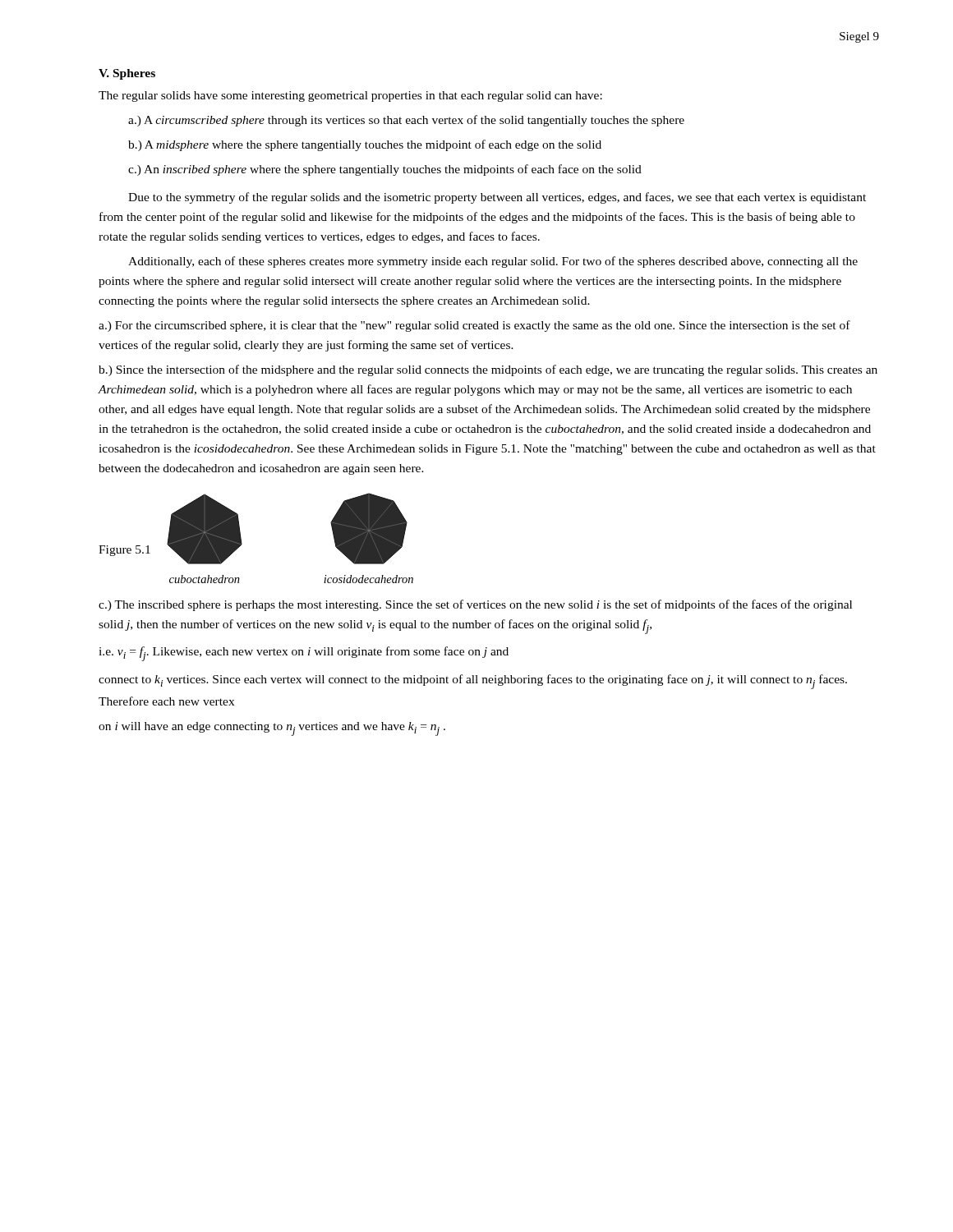Select the passage starting "a.) For the circumscribed"

489,335
